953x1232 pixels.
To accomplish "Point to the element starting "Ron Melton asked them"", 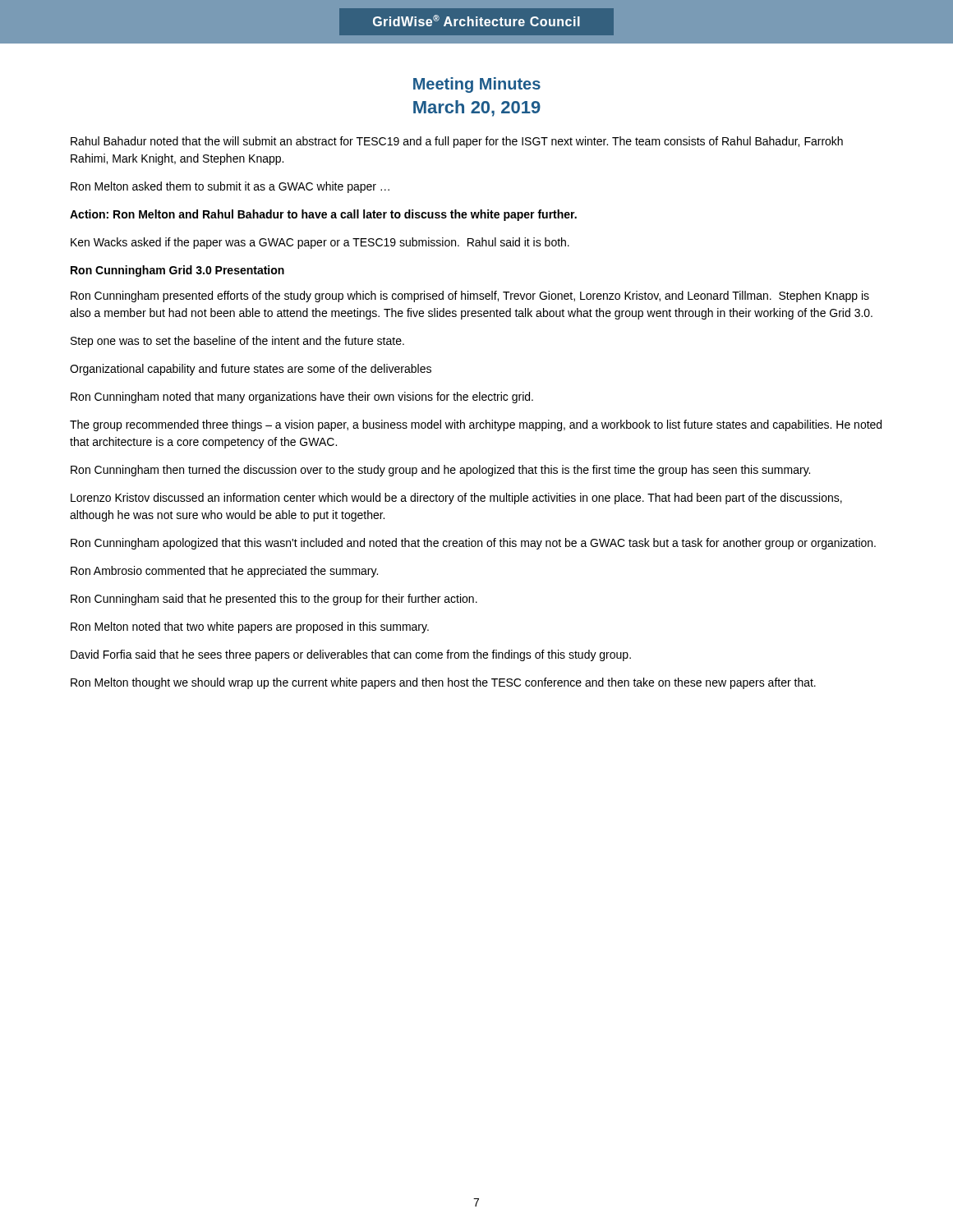I will [230, 187].
